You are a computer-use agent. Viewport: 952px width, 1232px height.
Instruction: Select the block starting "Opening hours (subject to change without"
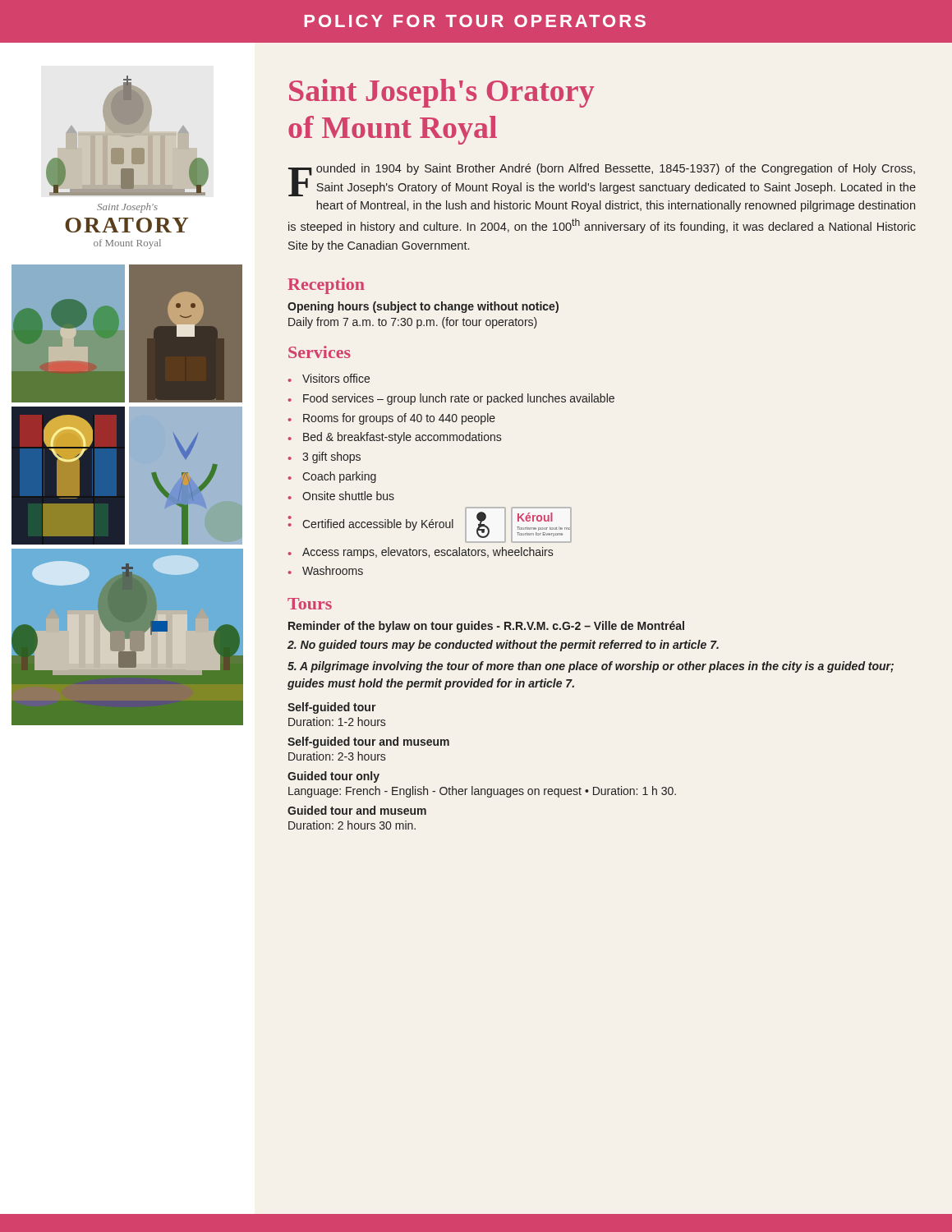423,306
